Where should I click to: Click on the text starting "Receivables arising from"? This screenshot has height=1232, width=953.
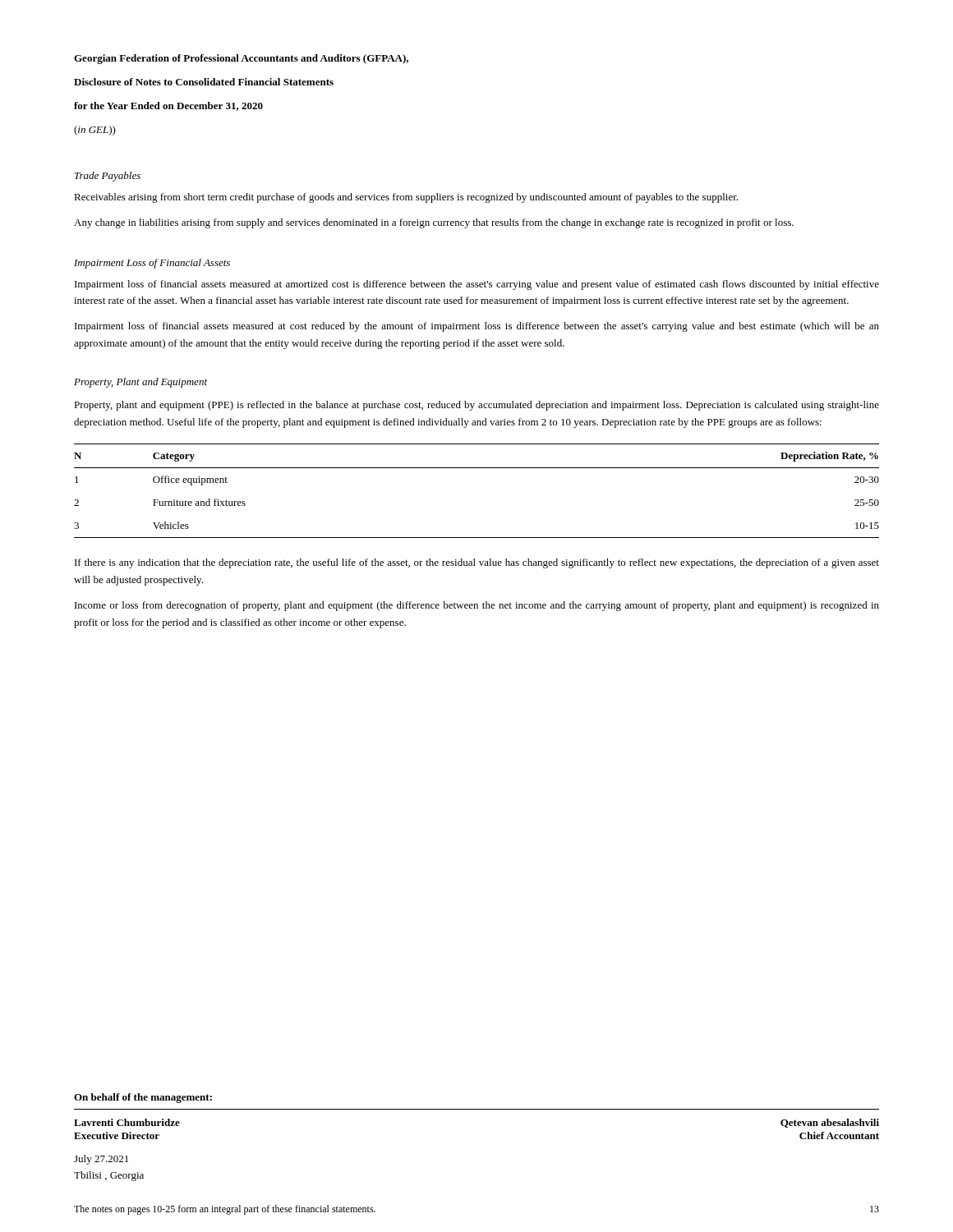click(x=476, y=197)
